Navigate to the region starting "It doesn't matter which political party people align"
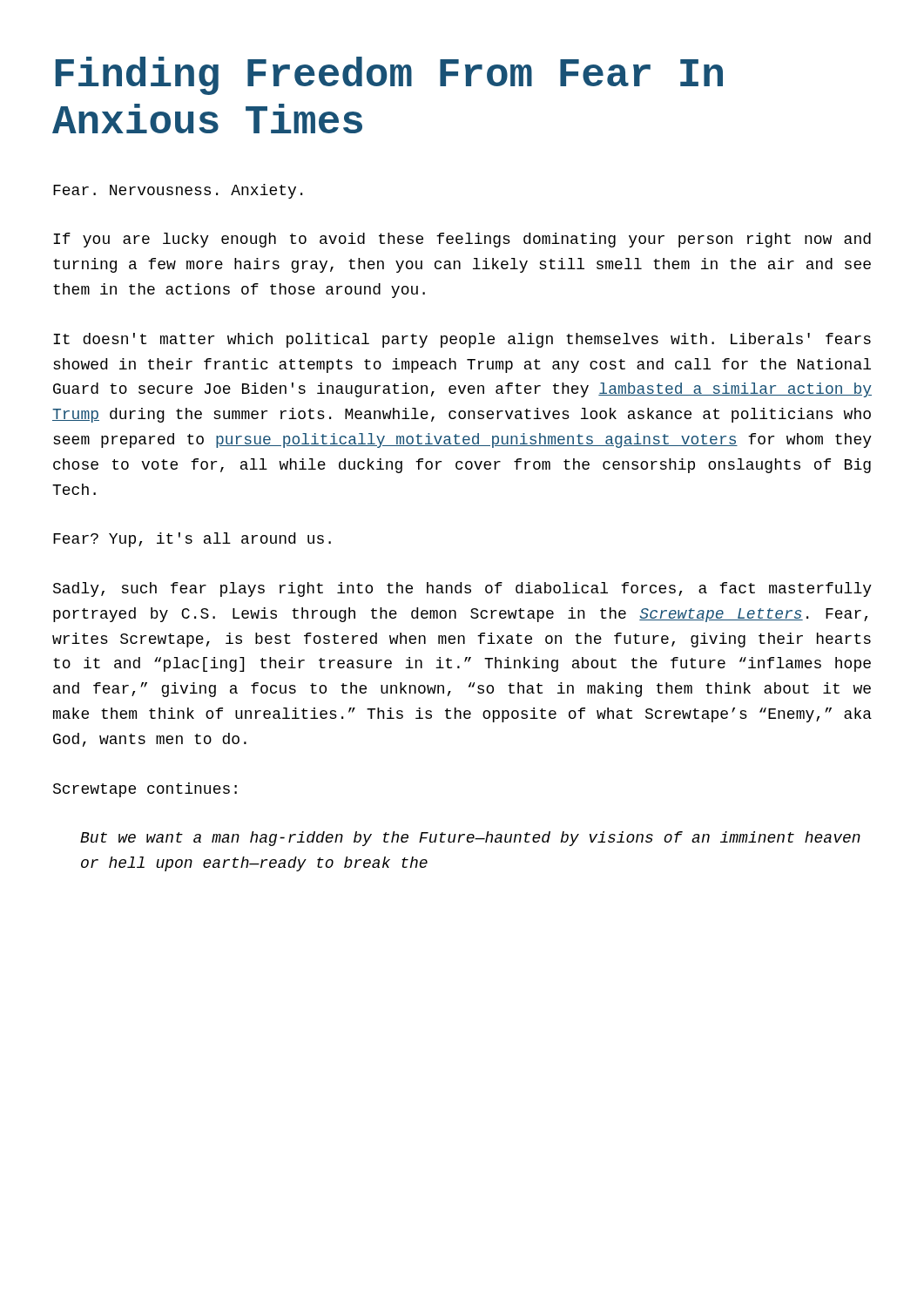The image size is (924, 1307). 462,415
